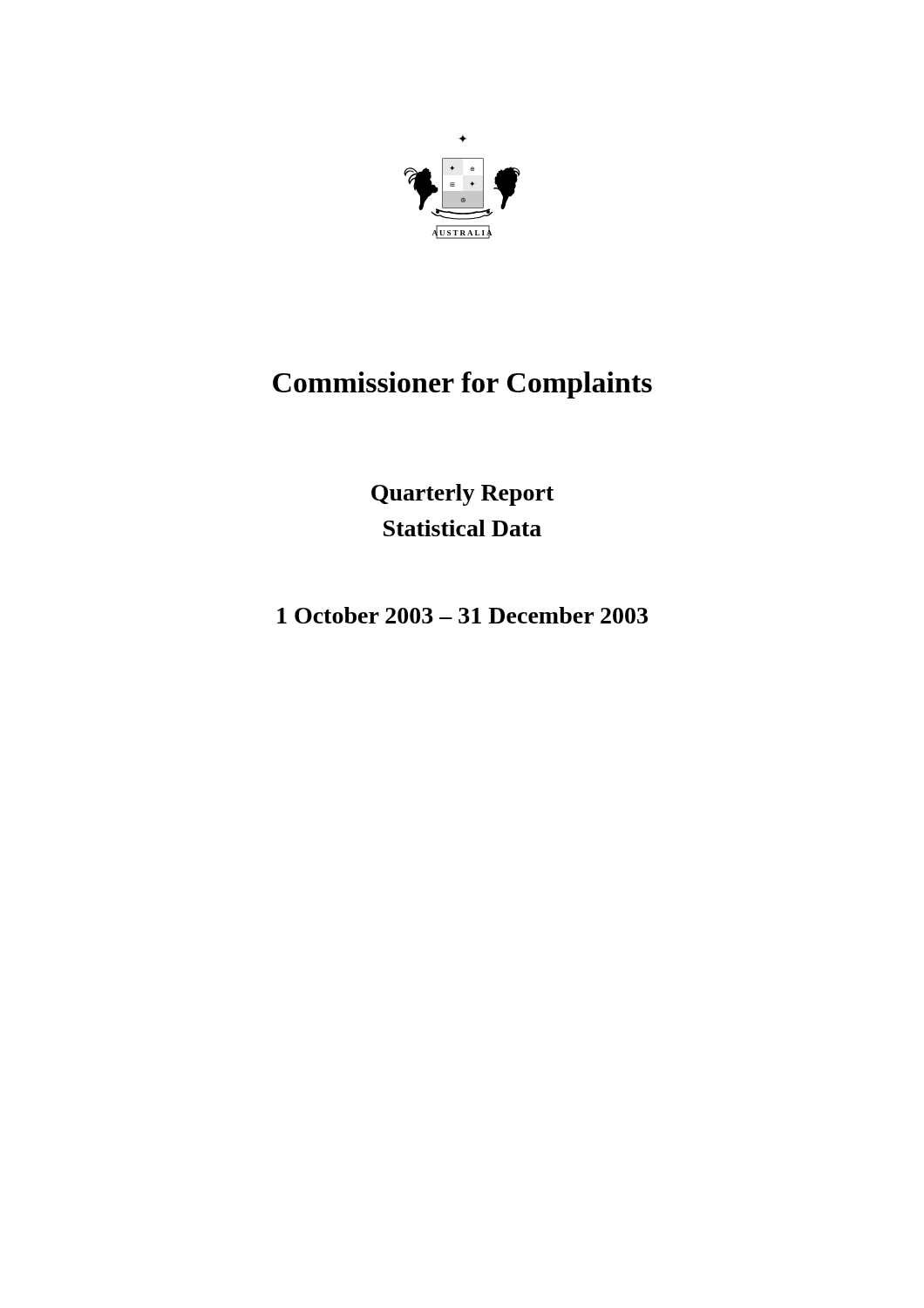Click on the text starting "Quarterly ReportStatistical Data"

[462, 510]
